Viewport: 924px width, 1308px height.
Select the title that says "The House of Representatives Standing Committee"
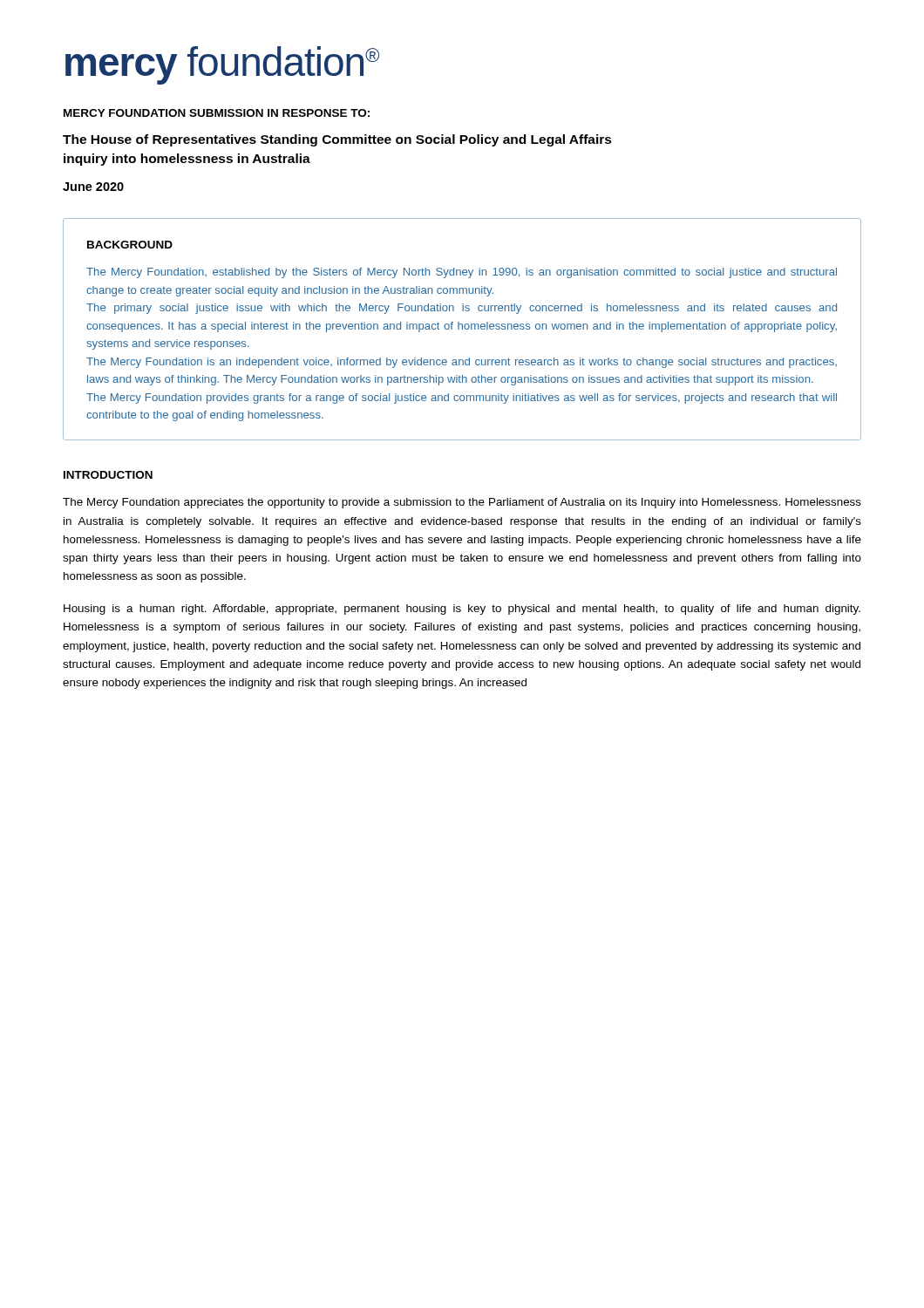pos(337,149)
